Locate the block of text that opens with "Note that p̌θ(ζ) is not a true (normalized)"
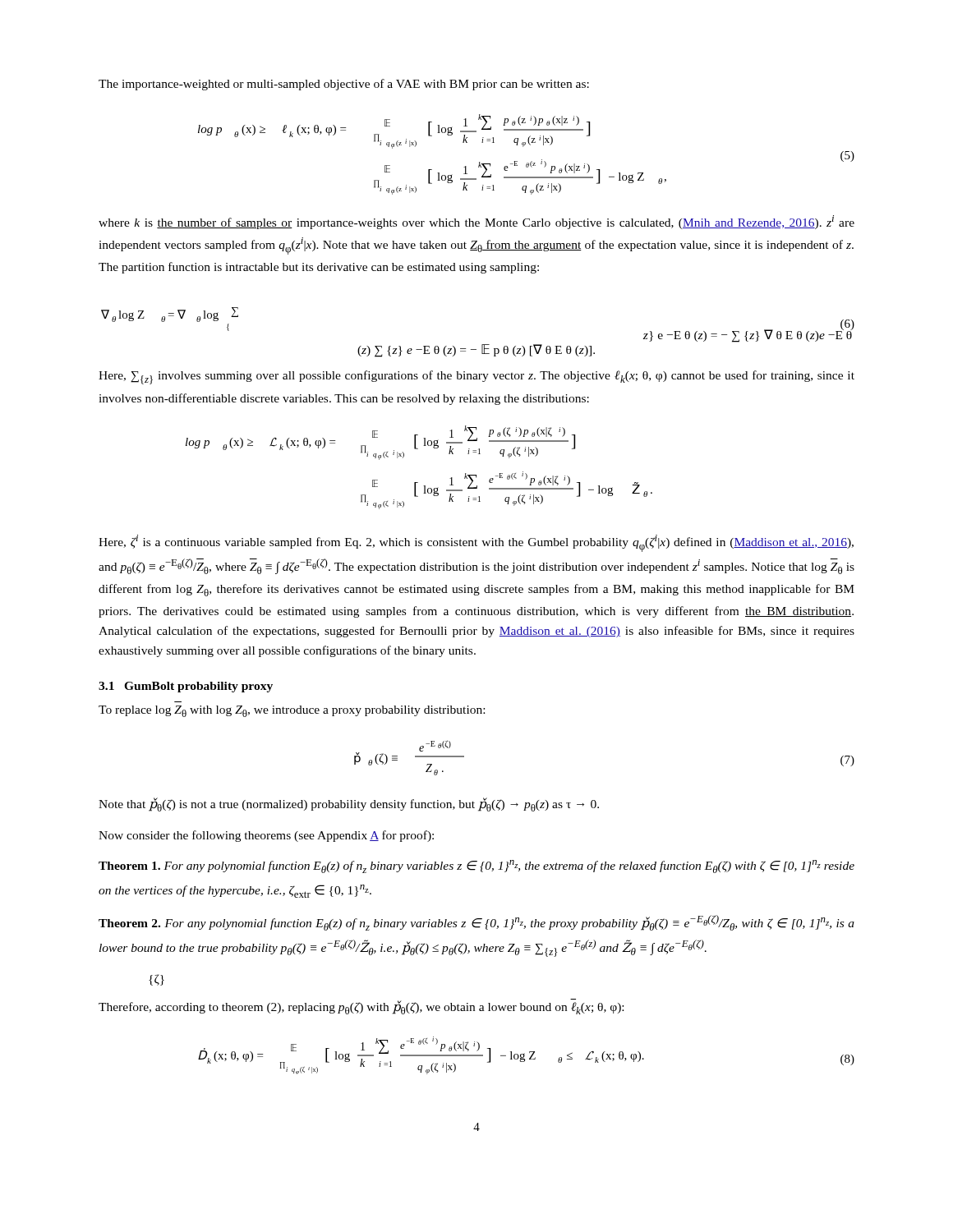 coord(476,806)
